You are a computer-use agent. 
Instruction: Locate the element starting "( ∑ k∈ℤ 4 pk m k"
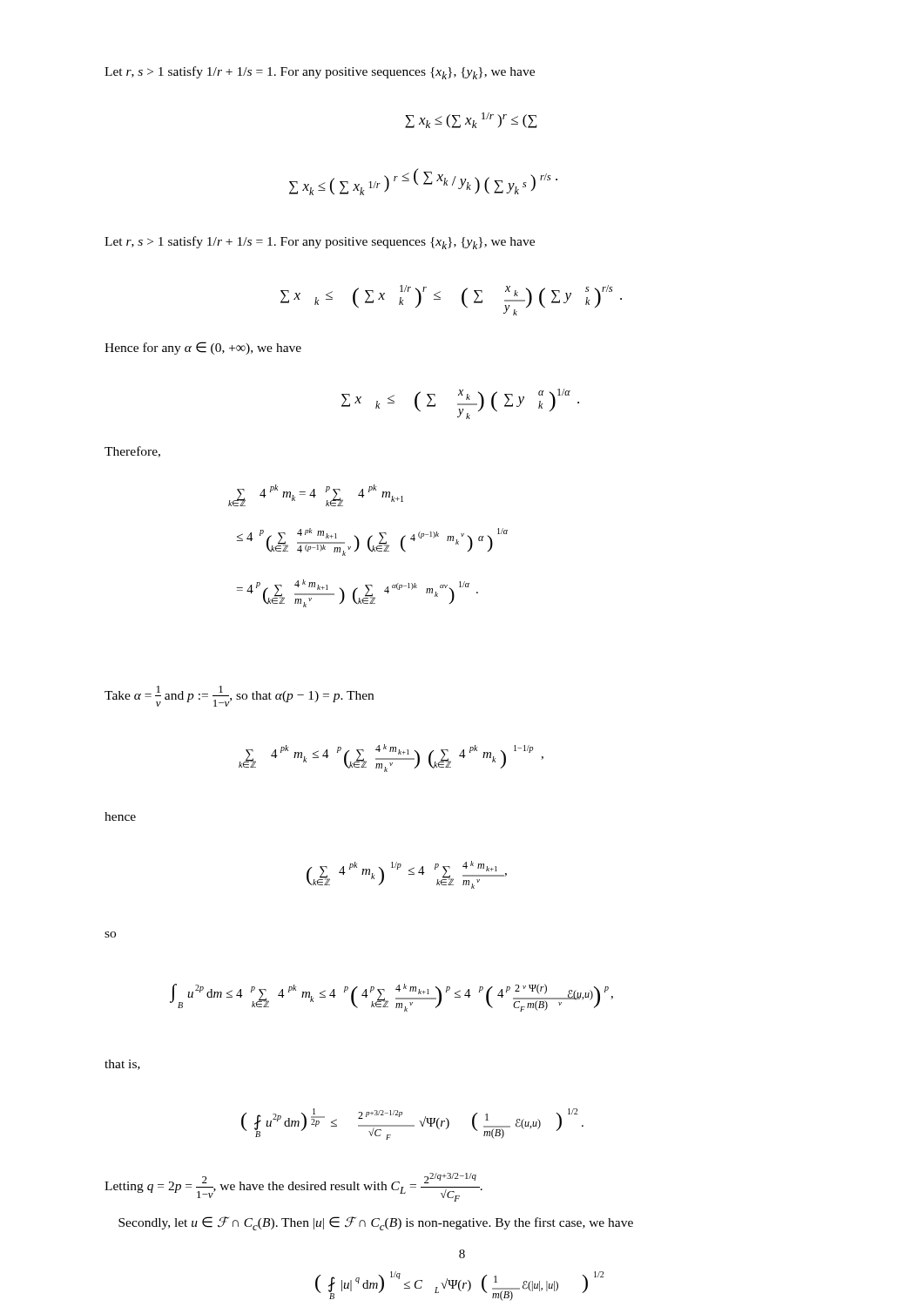tap(471, 871)
